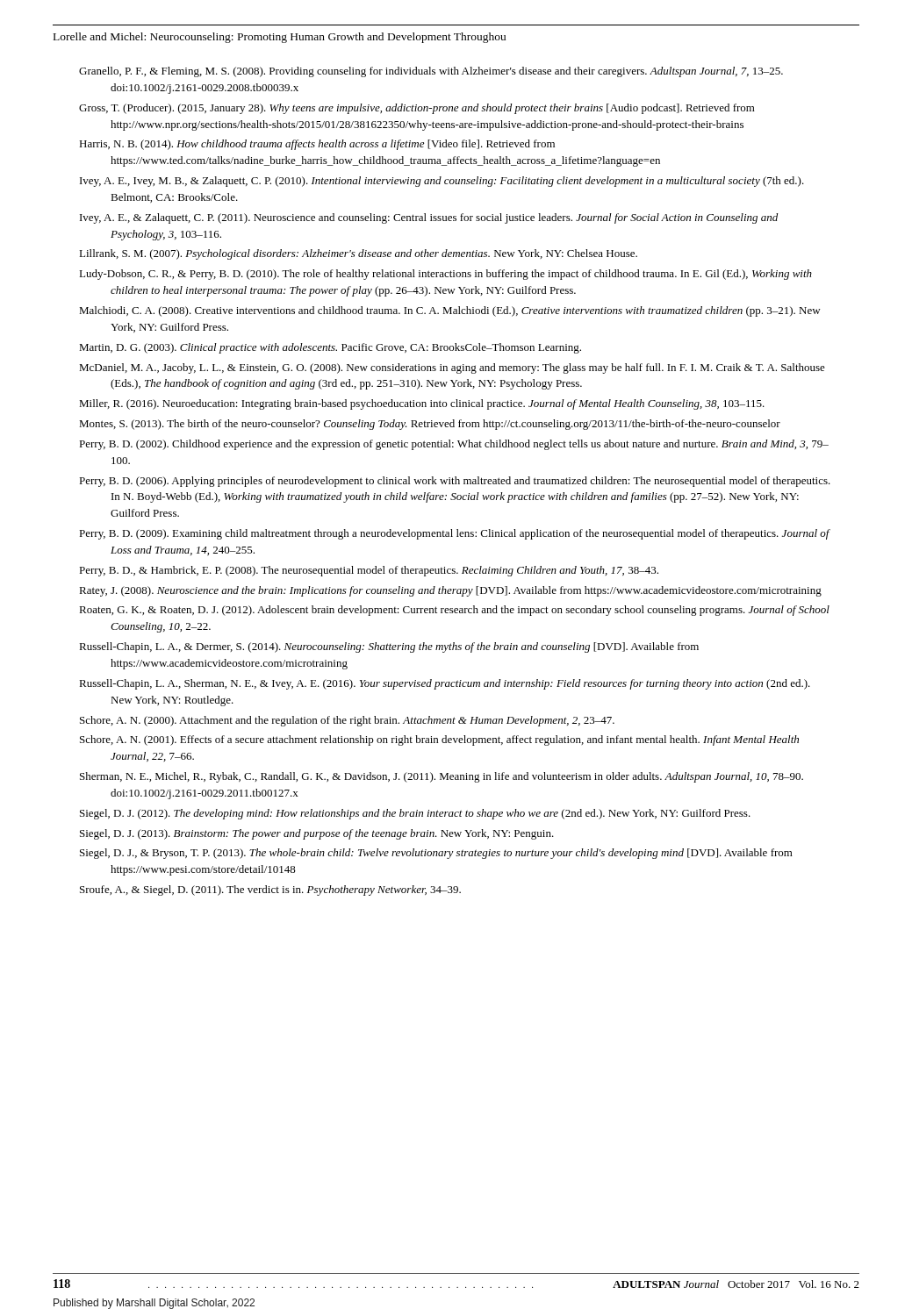Point to the block starting "McDaniel, M. A.,"
912x1316 pixels.
[452, 375]
